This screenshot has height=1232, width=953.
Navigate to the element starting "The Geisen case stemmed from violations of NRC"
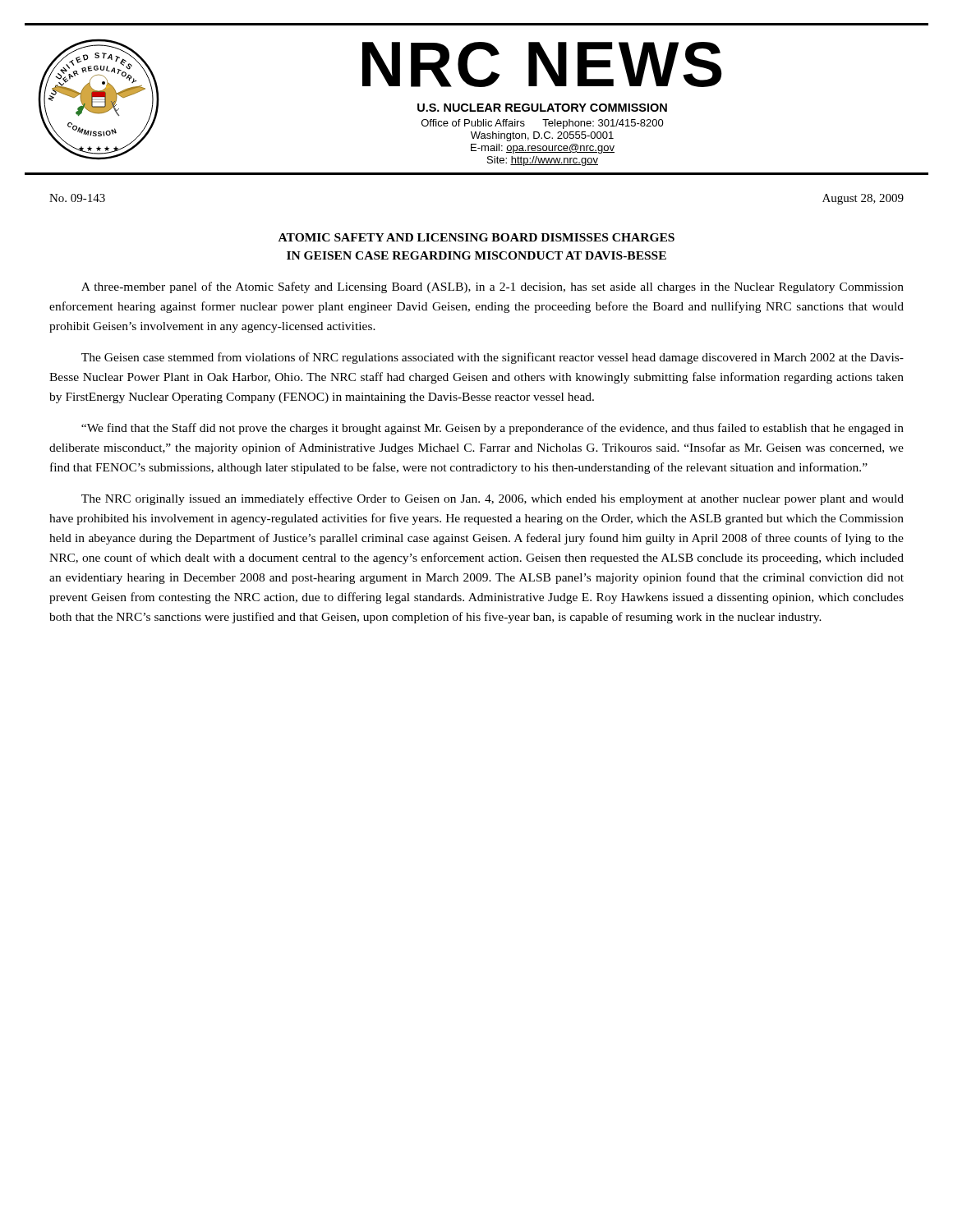click(x=476, y=377)
